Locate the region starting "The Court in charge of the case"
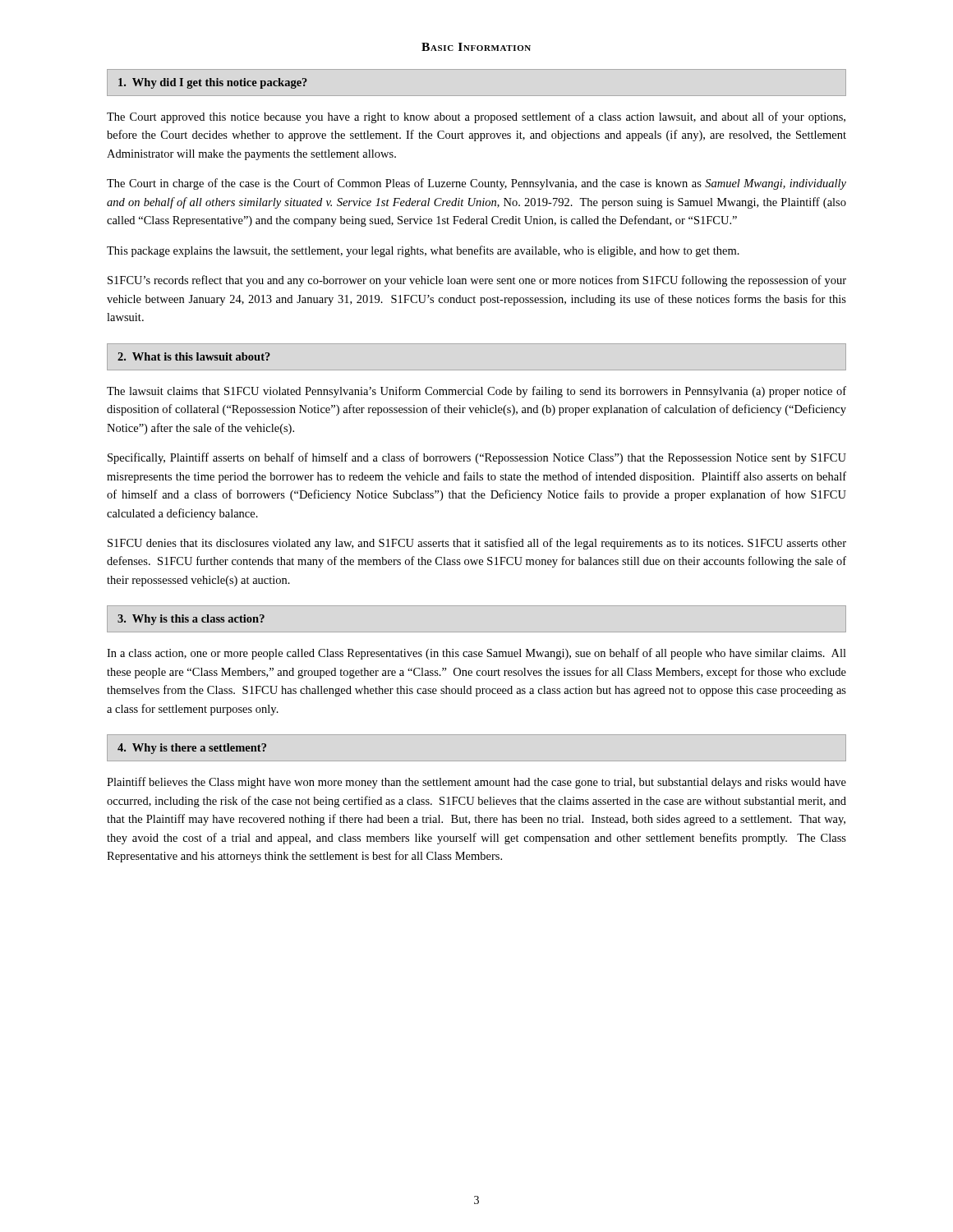953x1232 pixels. 476,202
